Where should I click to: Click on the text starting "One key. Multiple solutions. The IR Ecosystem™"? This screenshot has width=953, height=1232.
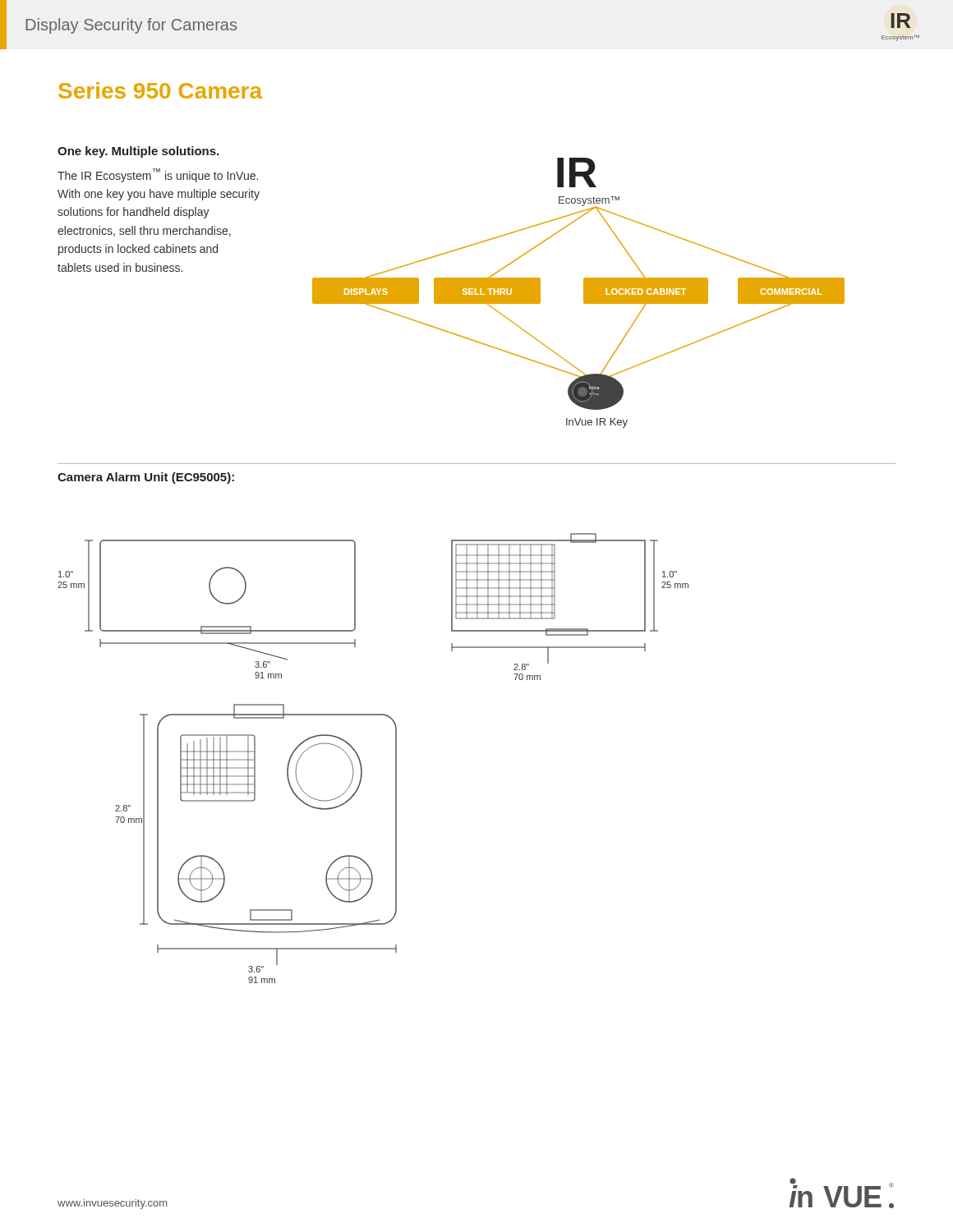click(185, 210)
